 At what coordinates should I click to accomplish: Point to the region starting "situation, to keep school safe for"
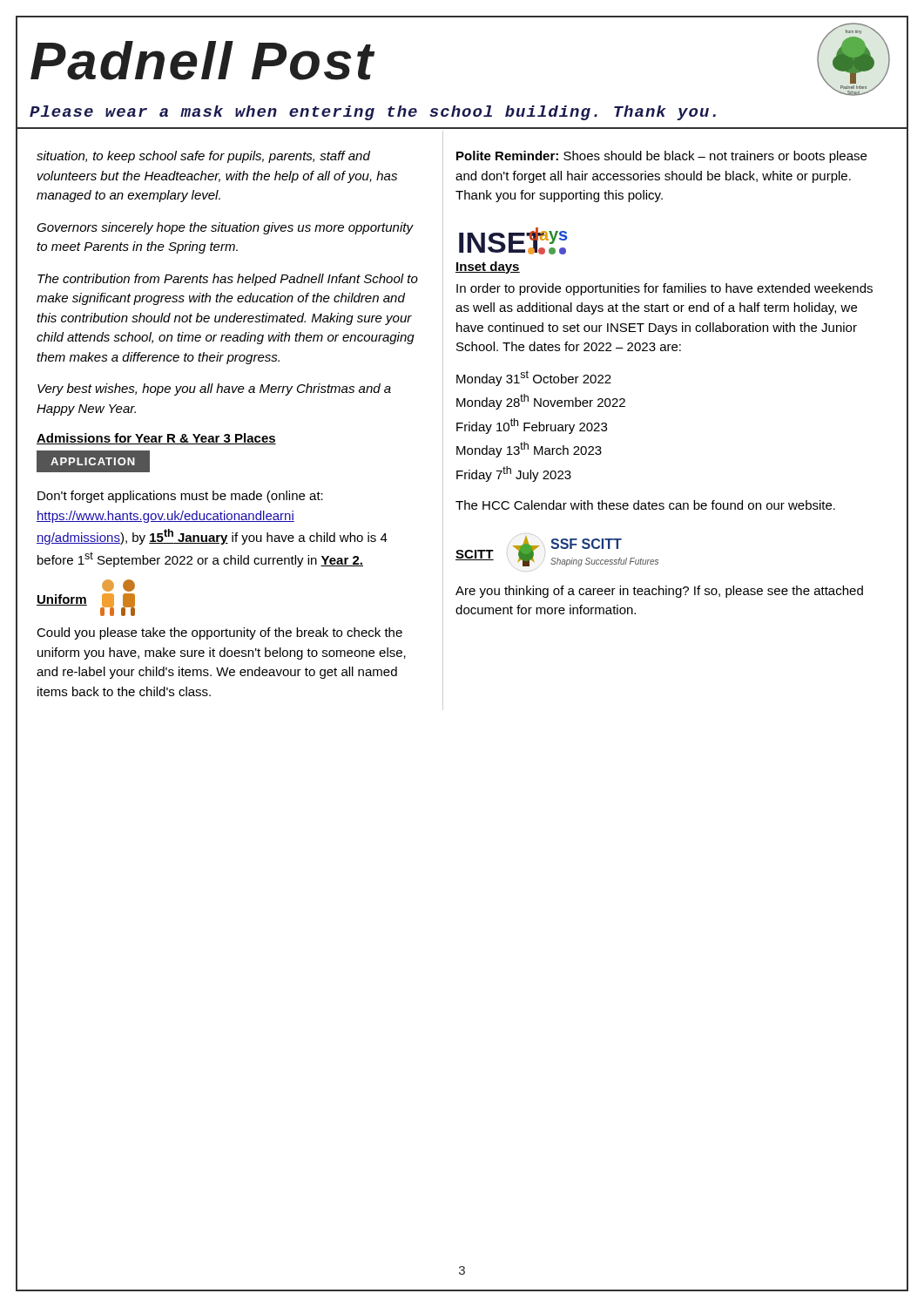pos(217,175)
